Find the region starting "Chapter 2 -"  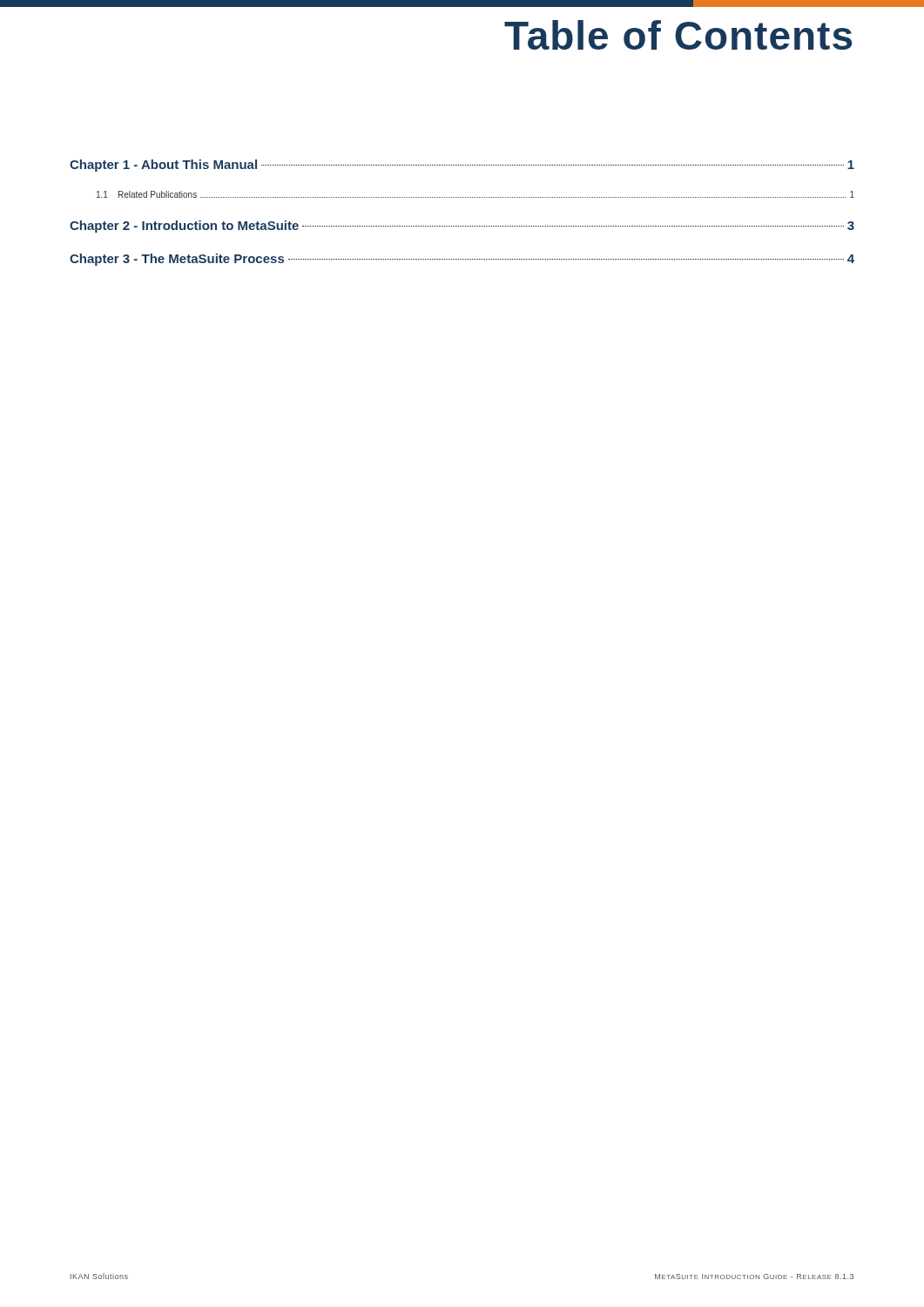click(x=462, y=225)
